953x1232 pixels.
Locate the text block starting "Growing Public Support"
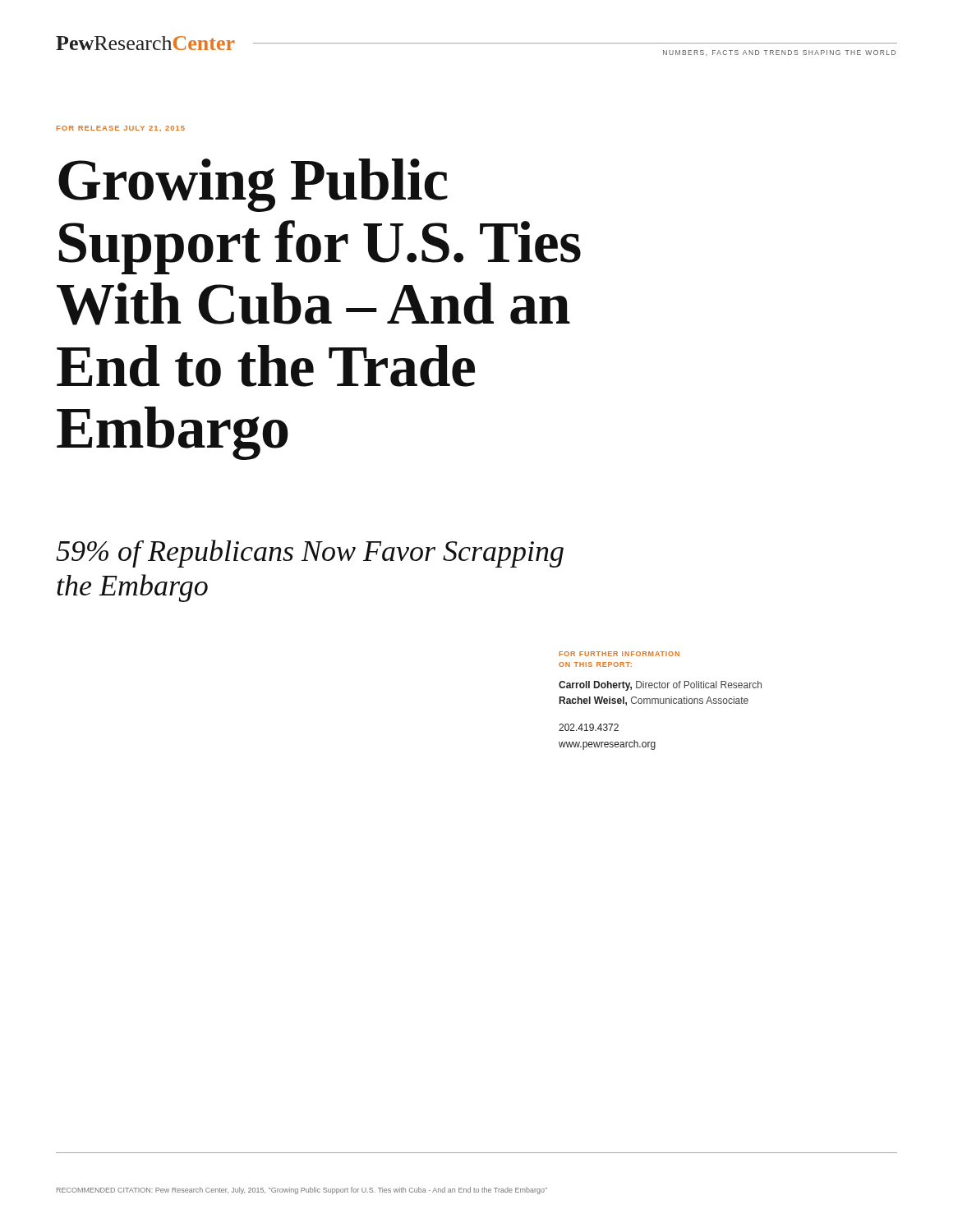(x=319, y=305)
